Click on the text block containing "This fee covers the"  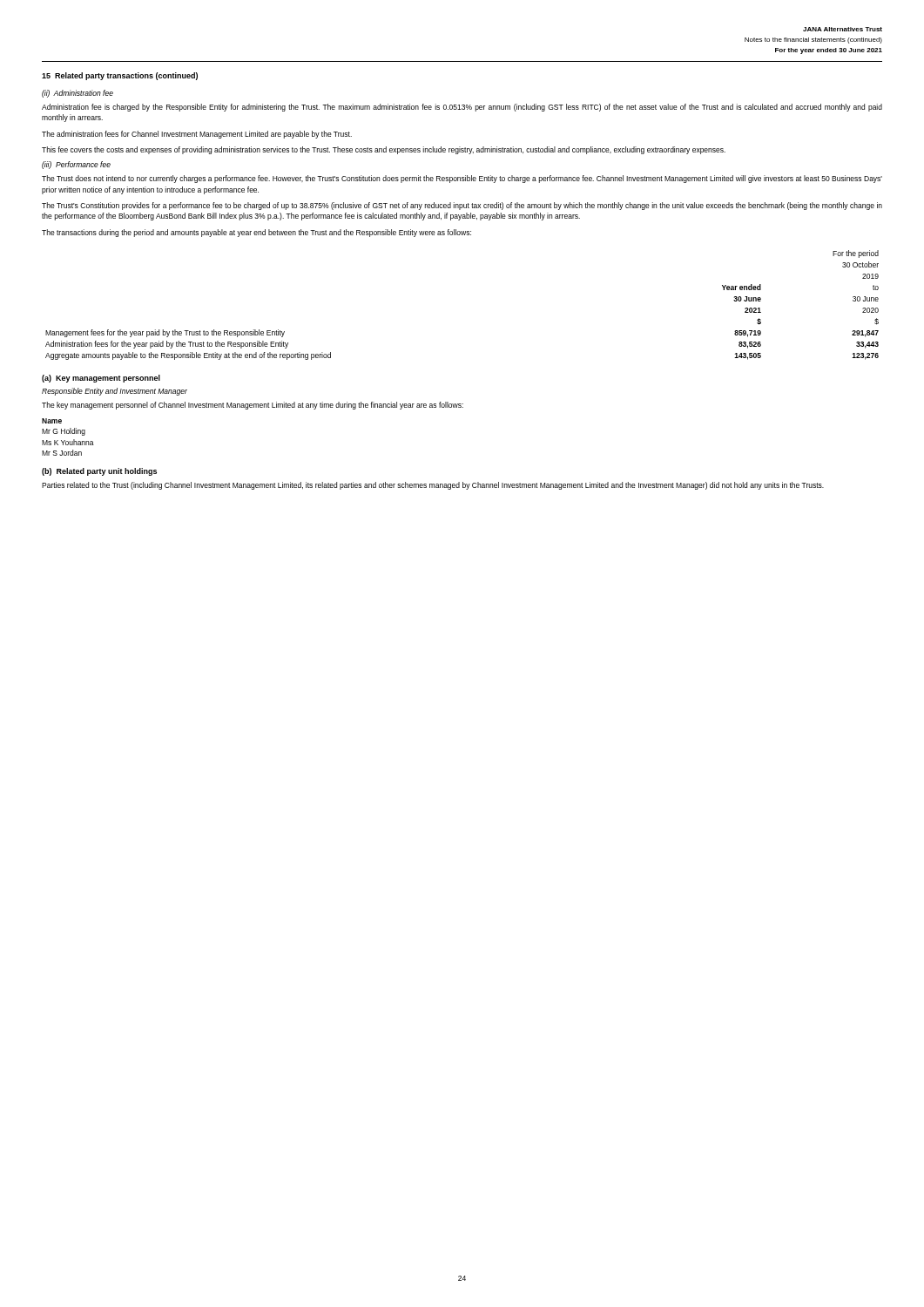[384, 150]
